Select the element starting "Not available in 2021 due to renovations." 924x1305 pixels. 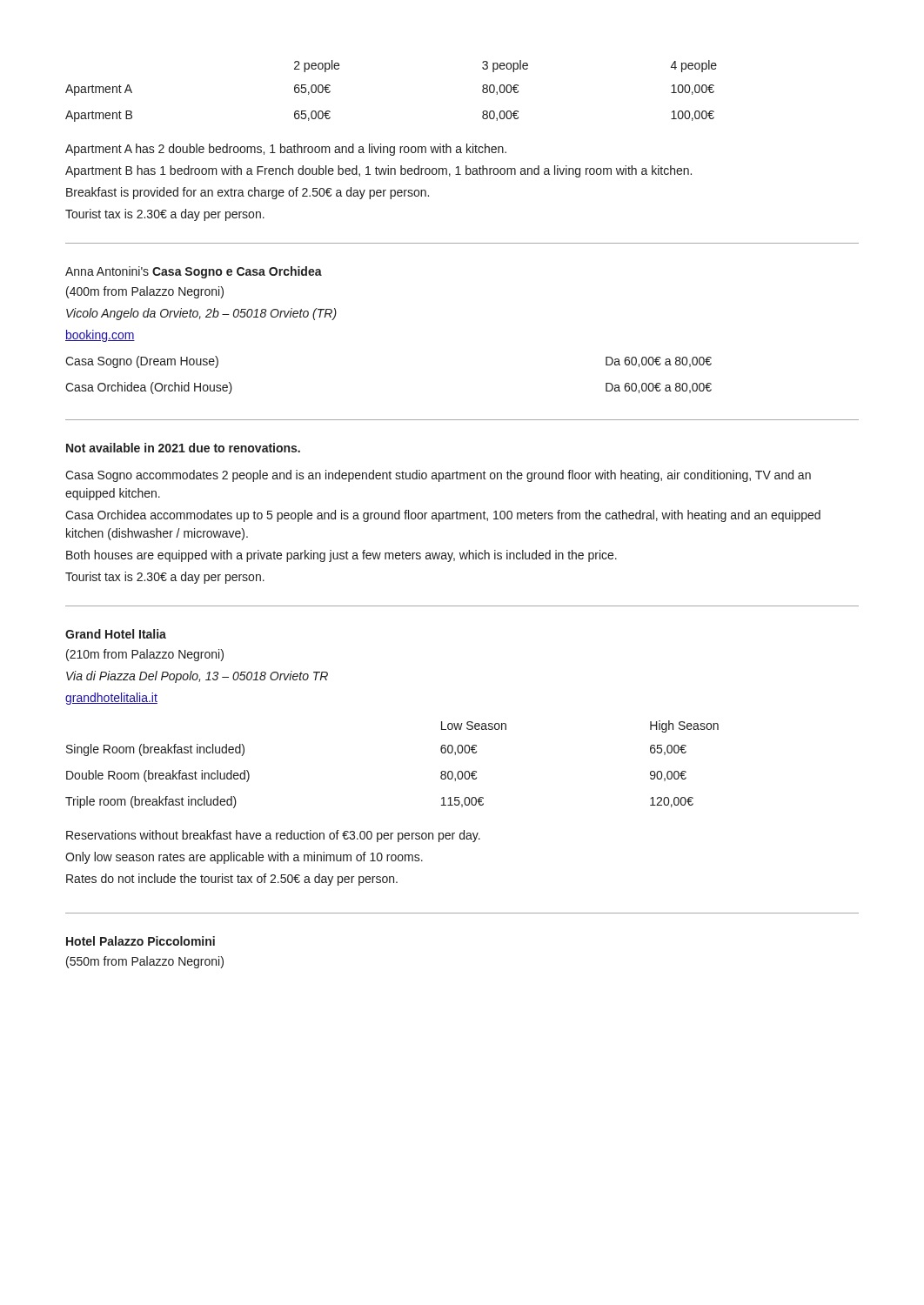(183, 448)
